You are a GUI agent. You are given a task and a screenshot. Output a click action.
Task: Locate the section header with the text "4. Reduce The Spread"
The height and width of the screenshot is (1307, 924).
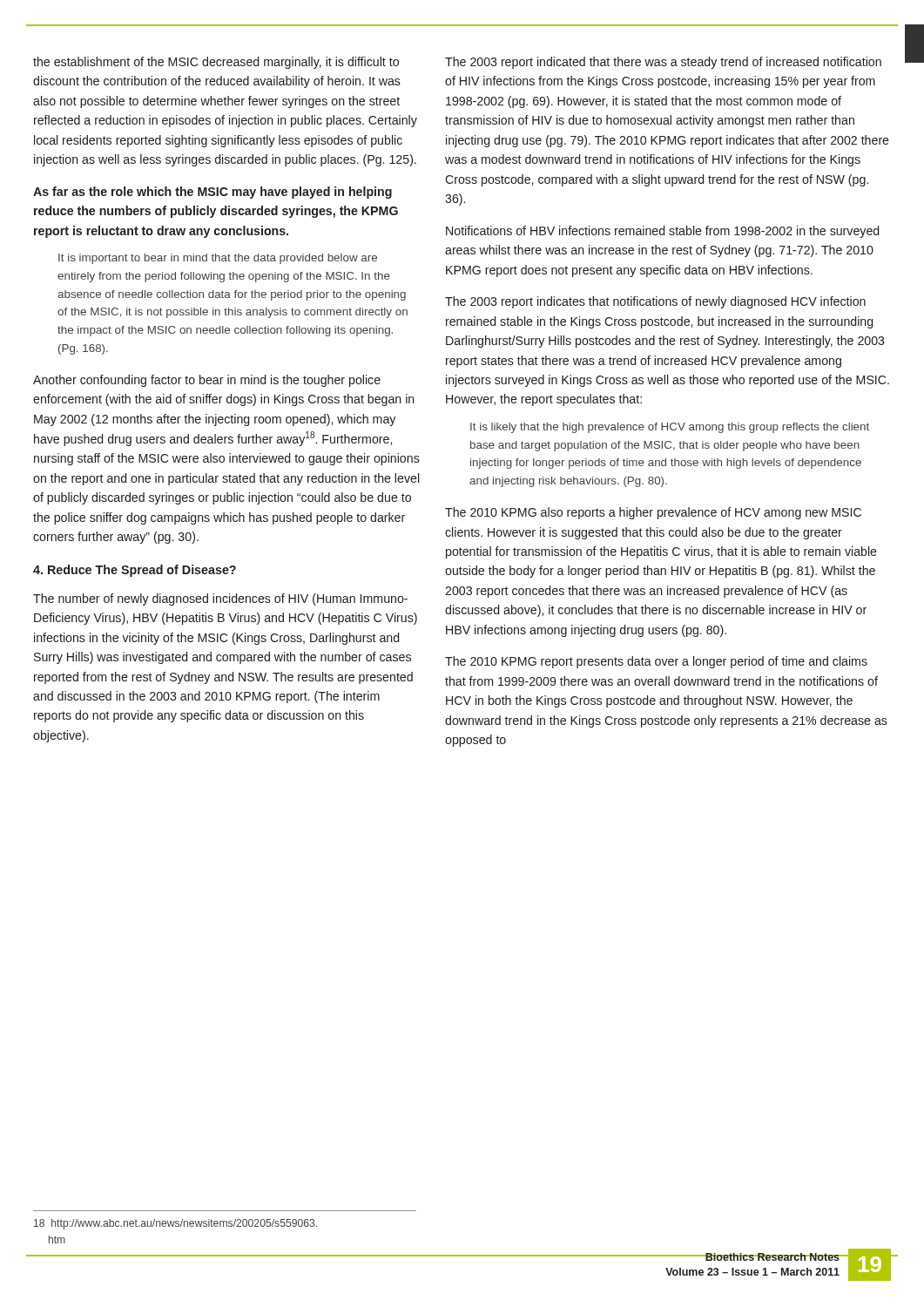[x=227, y=570]
